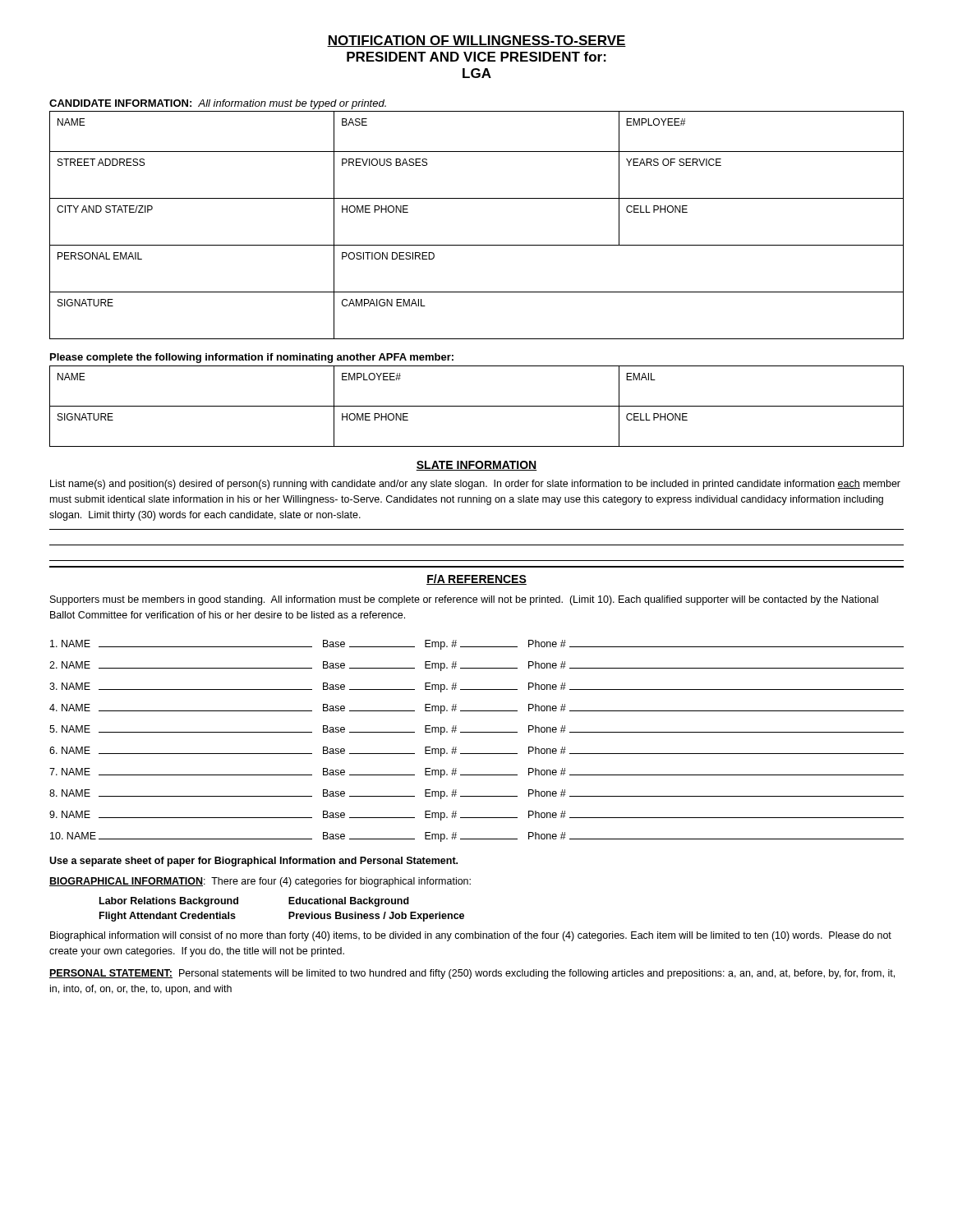Select the list item with the text "5. NAME Base Emp. # Phone #"
This screenshot has width=953, height=1232.
[476, 727]
